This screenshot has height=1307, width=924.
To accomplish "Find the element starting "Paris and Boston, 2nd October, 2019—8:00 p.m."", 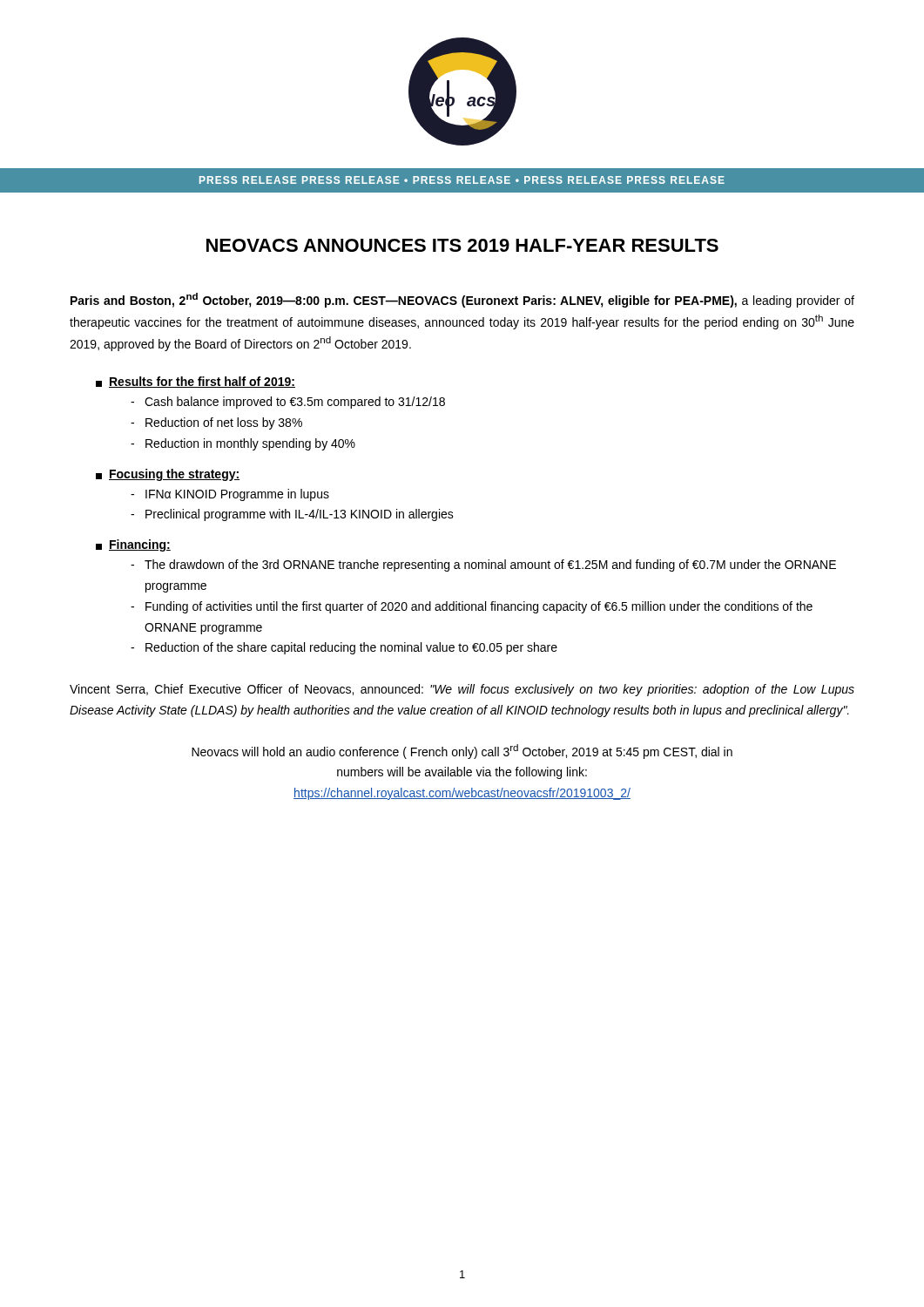I will pyautogui.click(x=462, y=321).
